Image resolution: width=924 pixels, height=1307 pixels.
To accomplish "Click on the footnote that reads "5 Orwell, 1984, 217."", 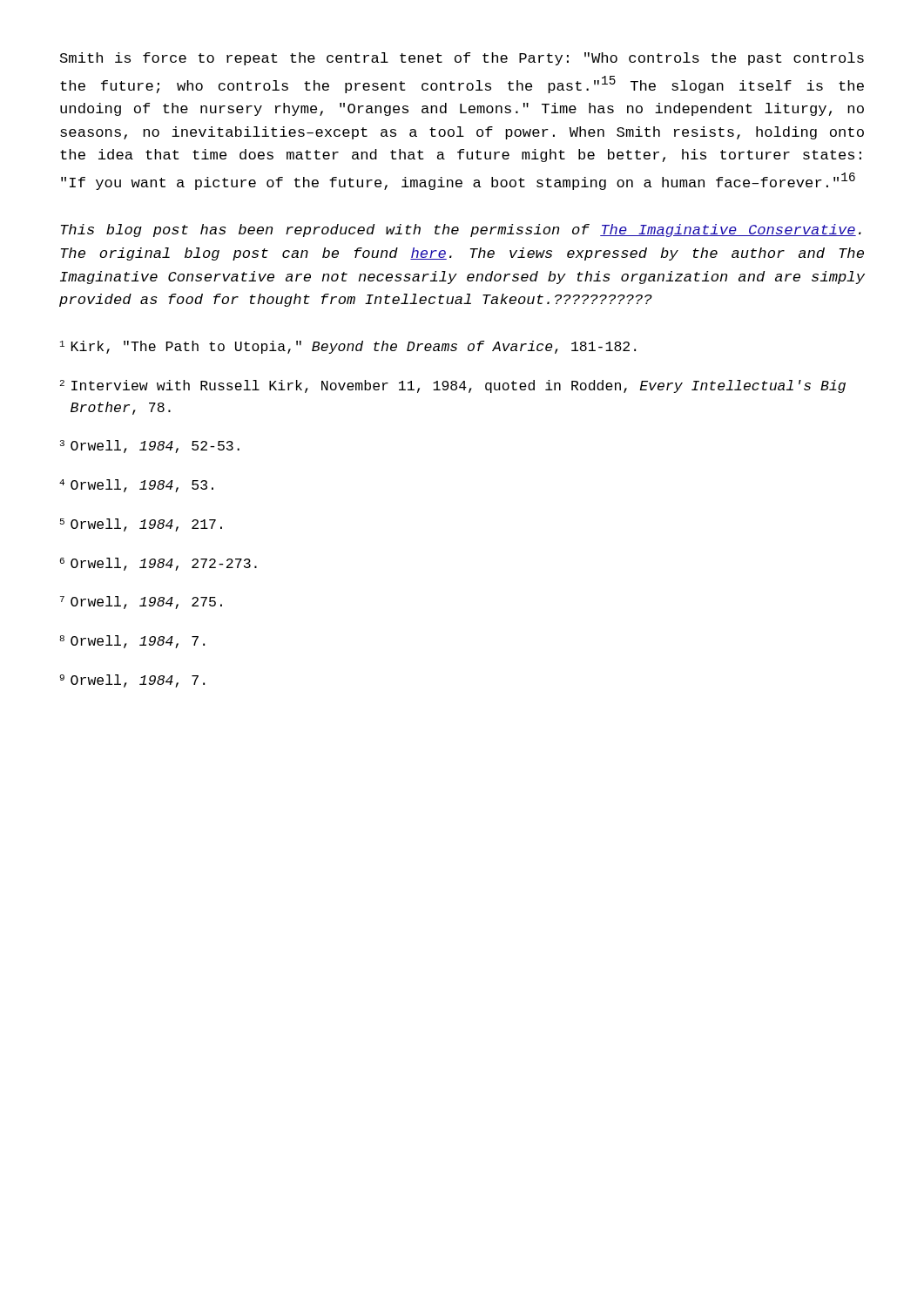I will [141, 525].
